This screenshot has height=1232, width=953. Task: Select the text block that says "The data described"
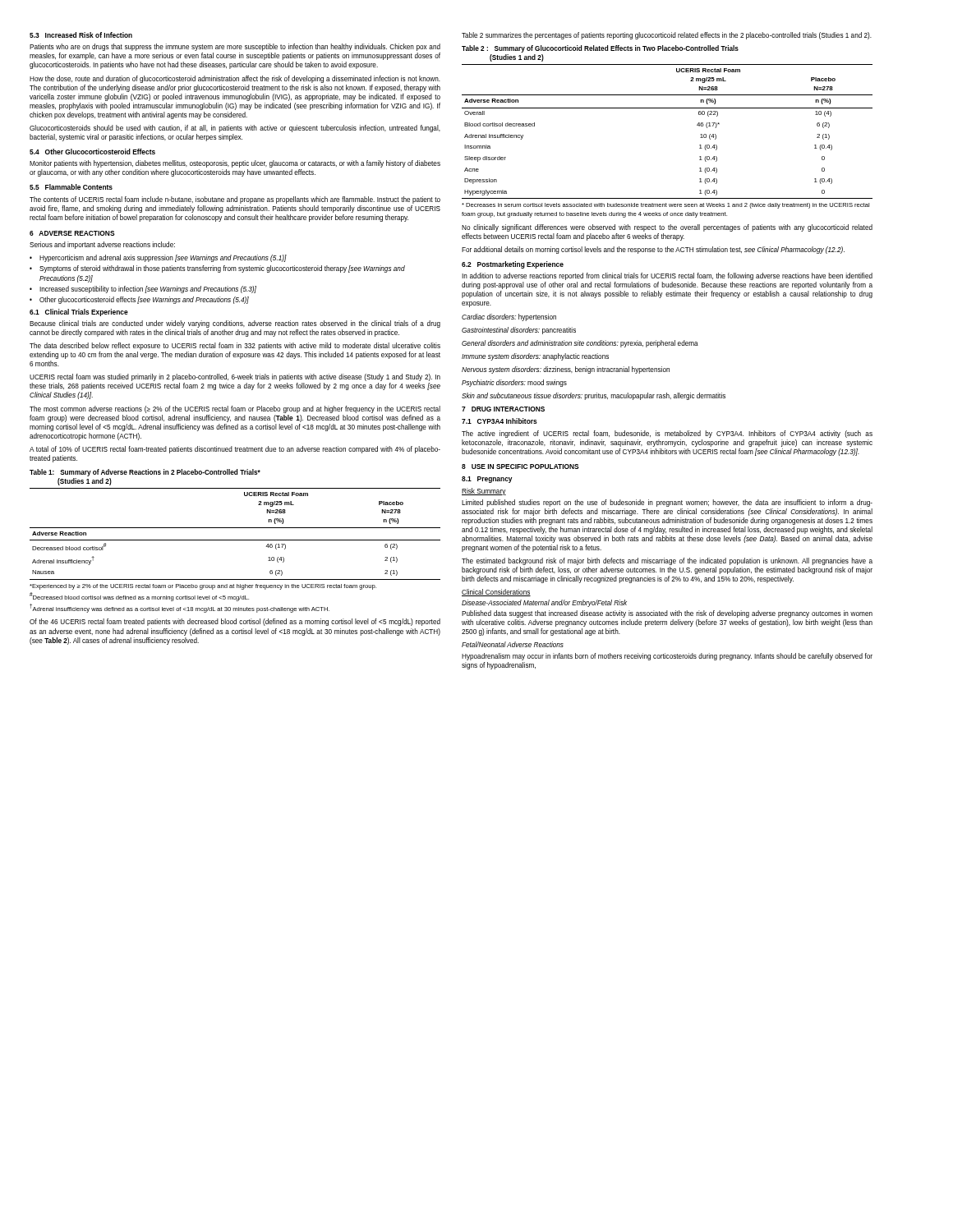point(235,355)
